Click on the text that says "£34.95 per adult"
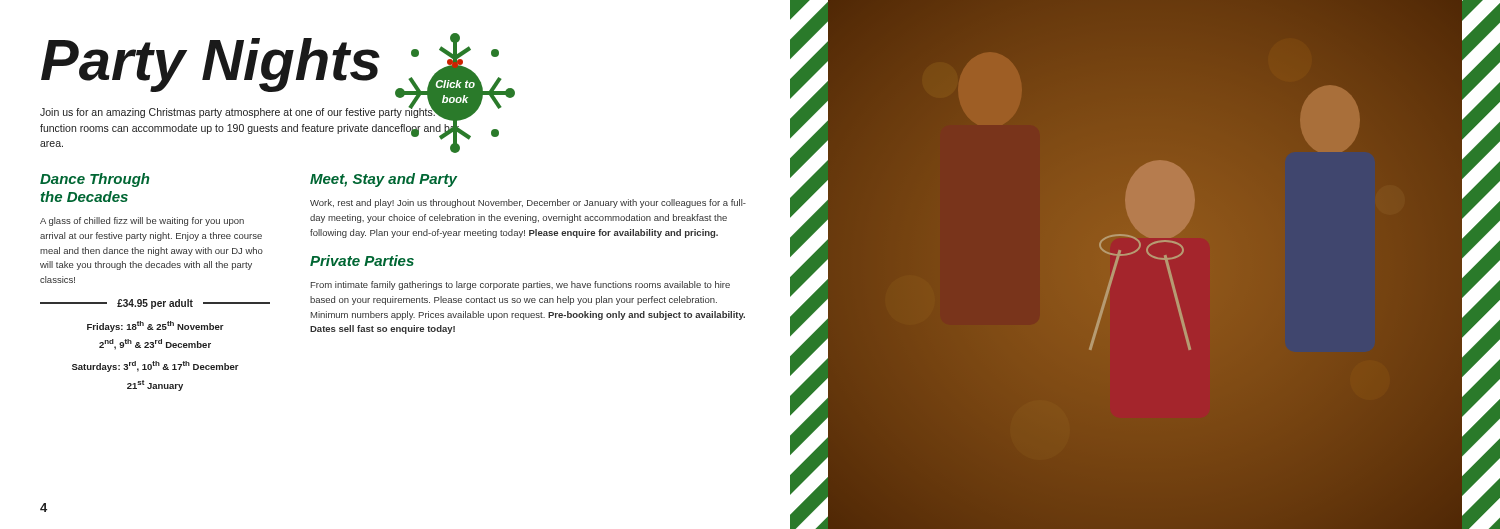1500x529 pixels. (x=155, y=303)
